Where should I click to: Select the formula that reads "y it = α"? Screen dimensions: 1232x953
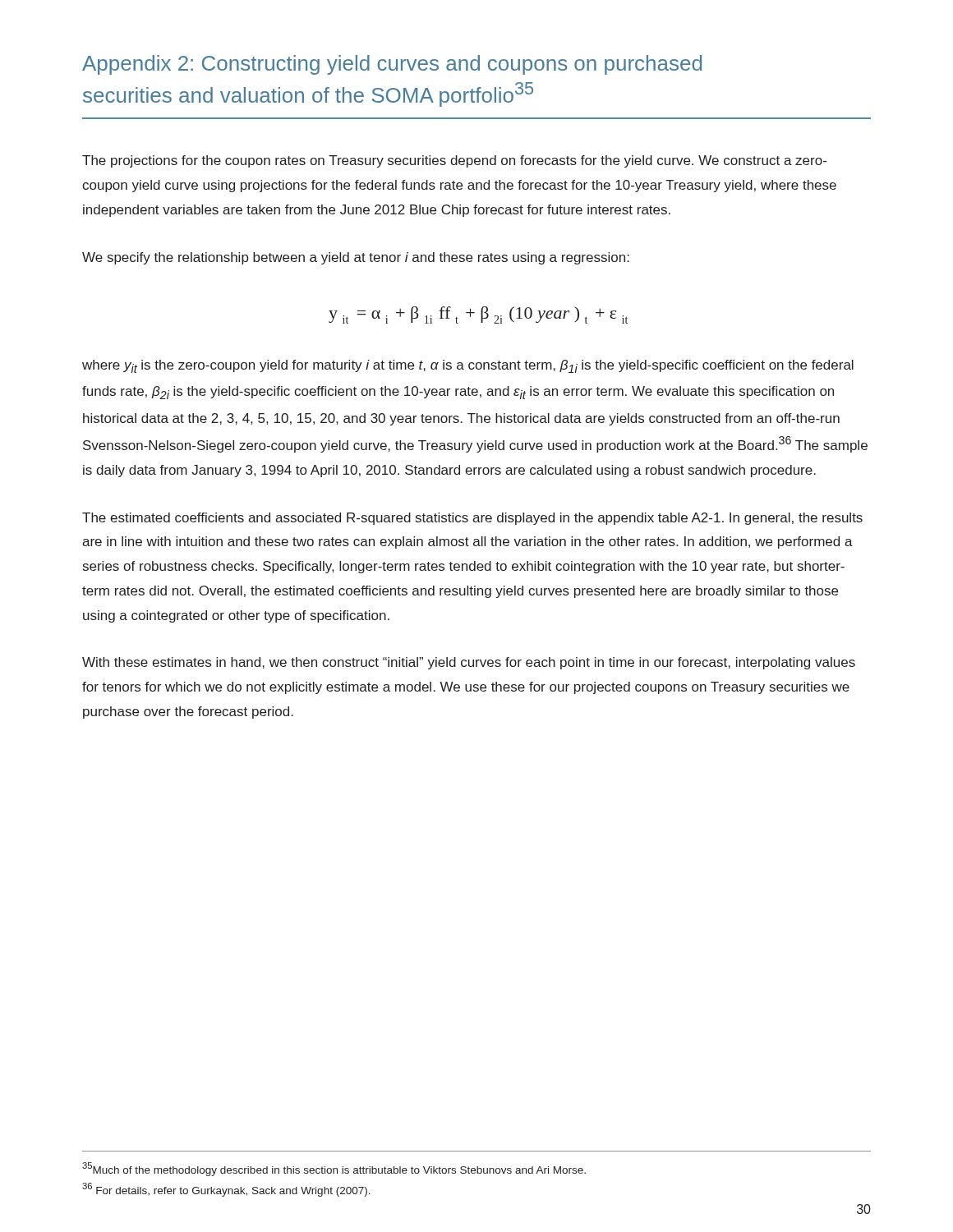pyautogui.click(x=480, y=312)
